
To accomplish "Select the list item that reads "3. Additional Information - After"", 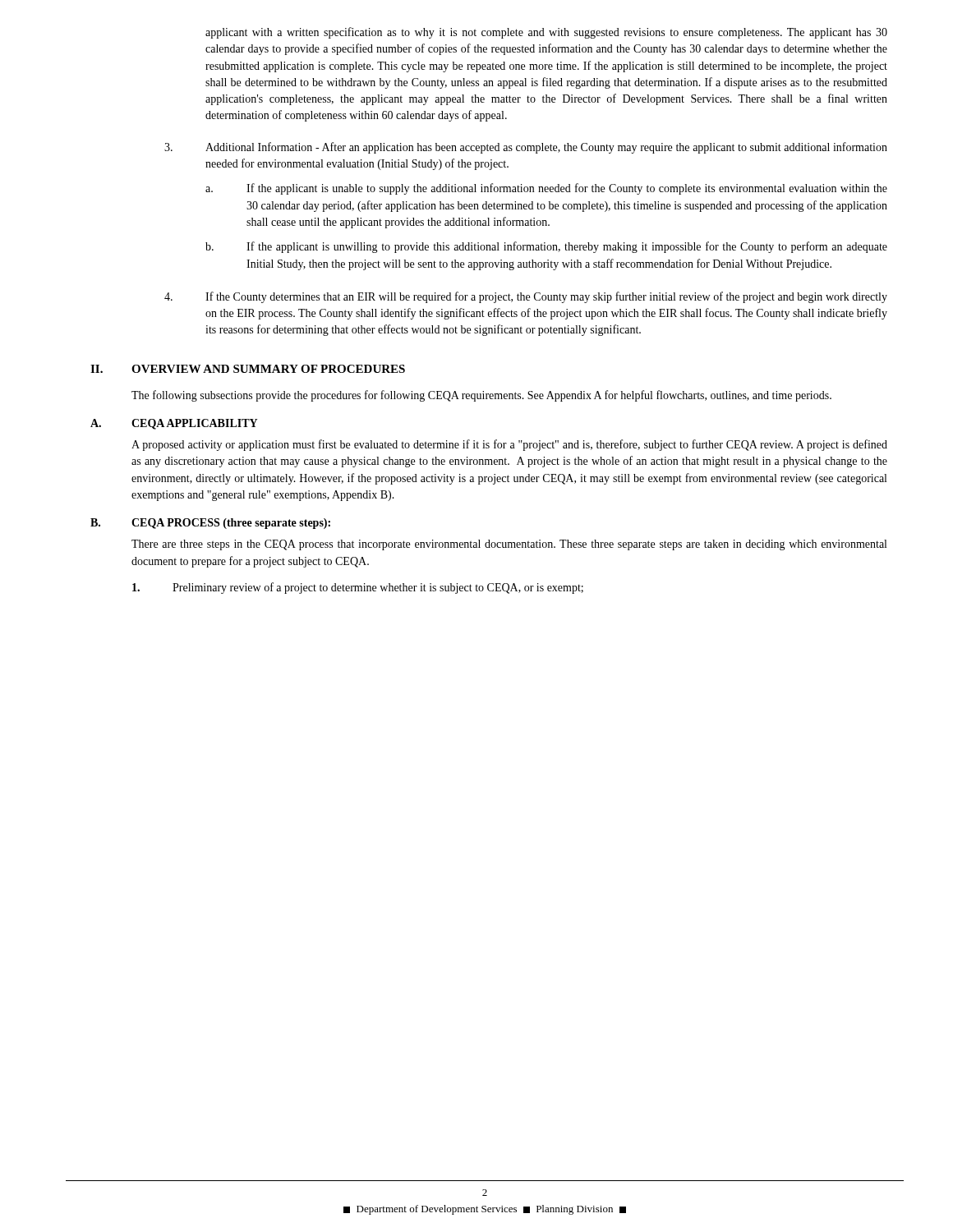I will click(x=526, y=210).
